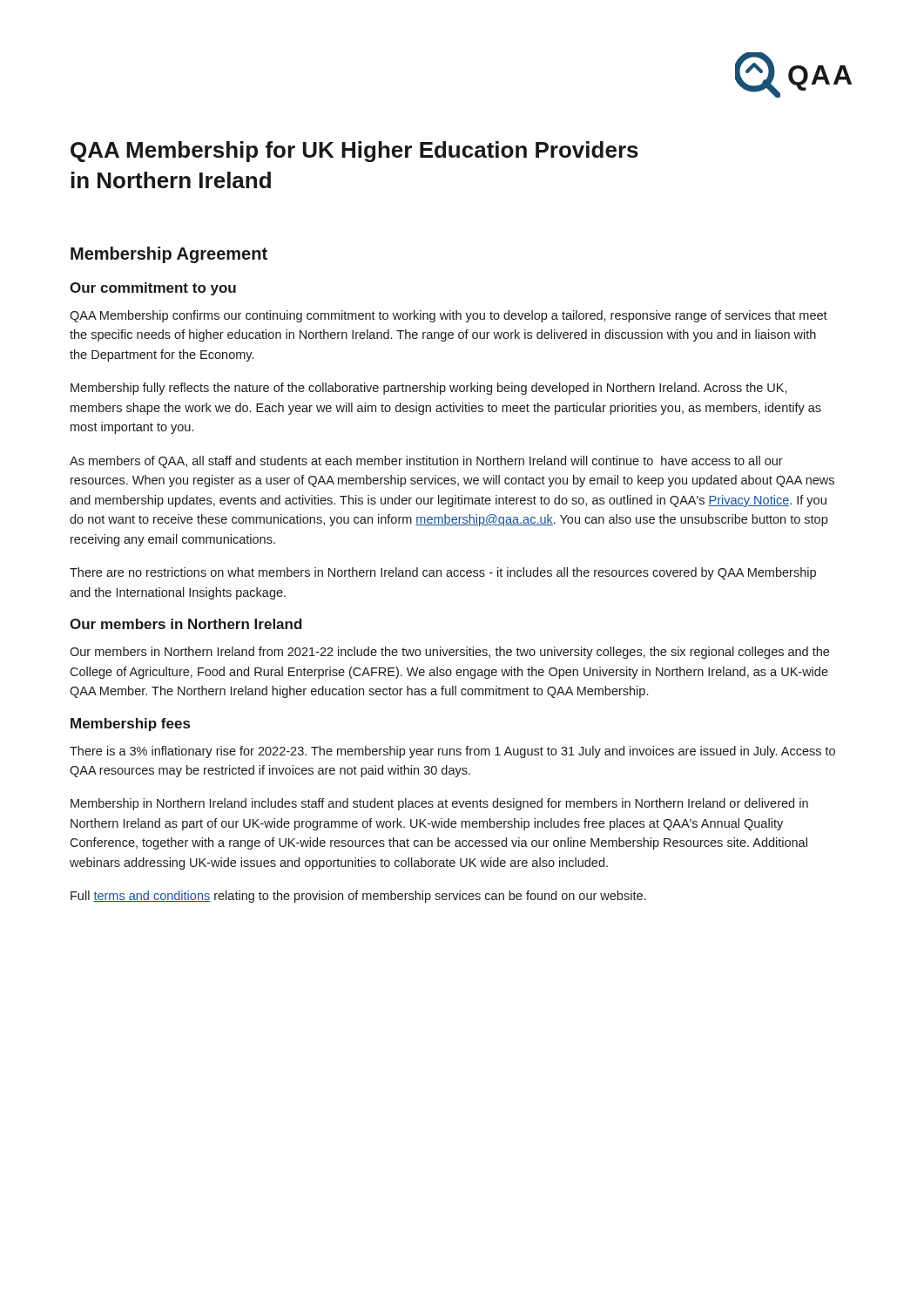Locate the title that opens with "QAA Membership for UK"
This screenshot has width=924, height=1307.
(374, 166)
